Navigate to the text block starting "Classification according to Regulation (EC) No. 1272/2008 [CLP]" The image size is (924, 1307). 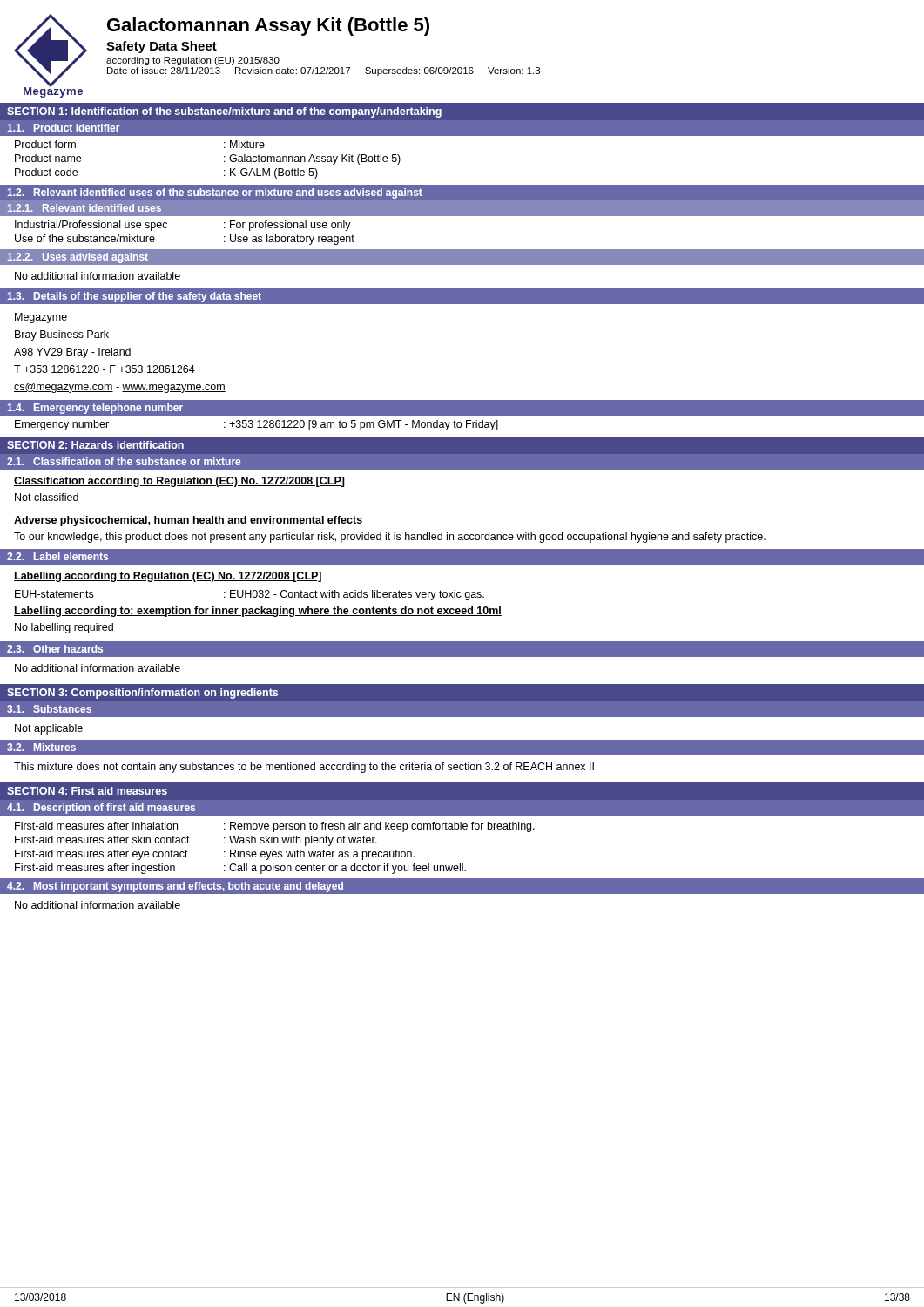[x=179, y=489]
